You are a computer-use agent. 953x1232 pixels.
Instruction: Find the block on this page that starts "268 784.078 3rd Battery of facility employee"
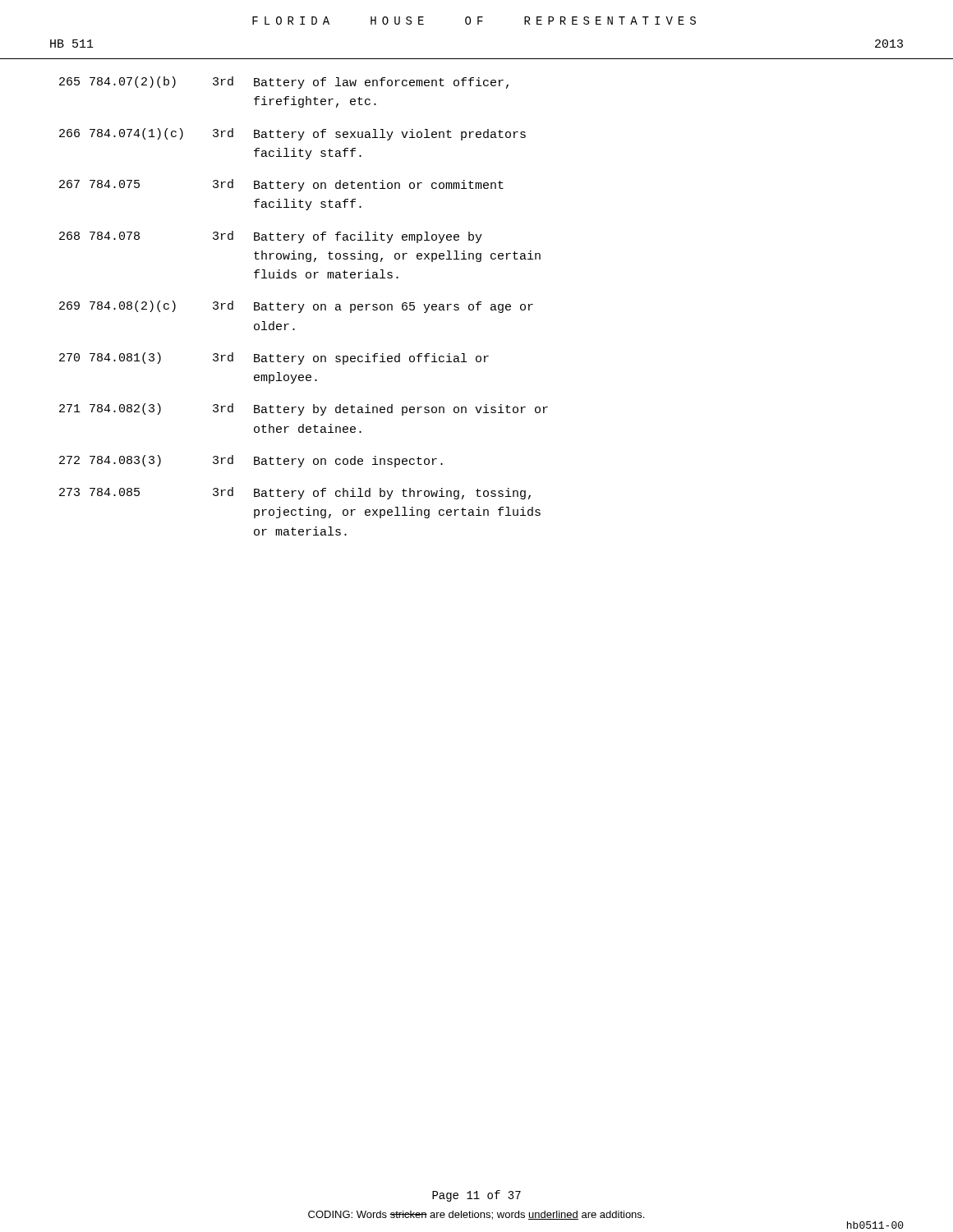[x=476, y=257]
